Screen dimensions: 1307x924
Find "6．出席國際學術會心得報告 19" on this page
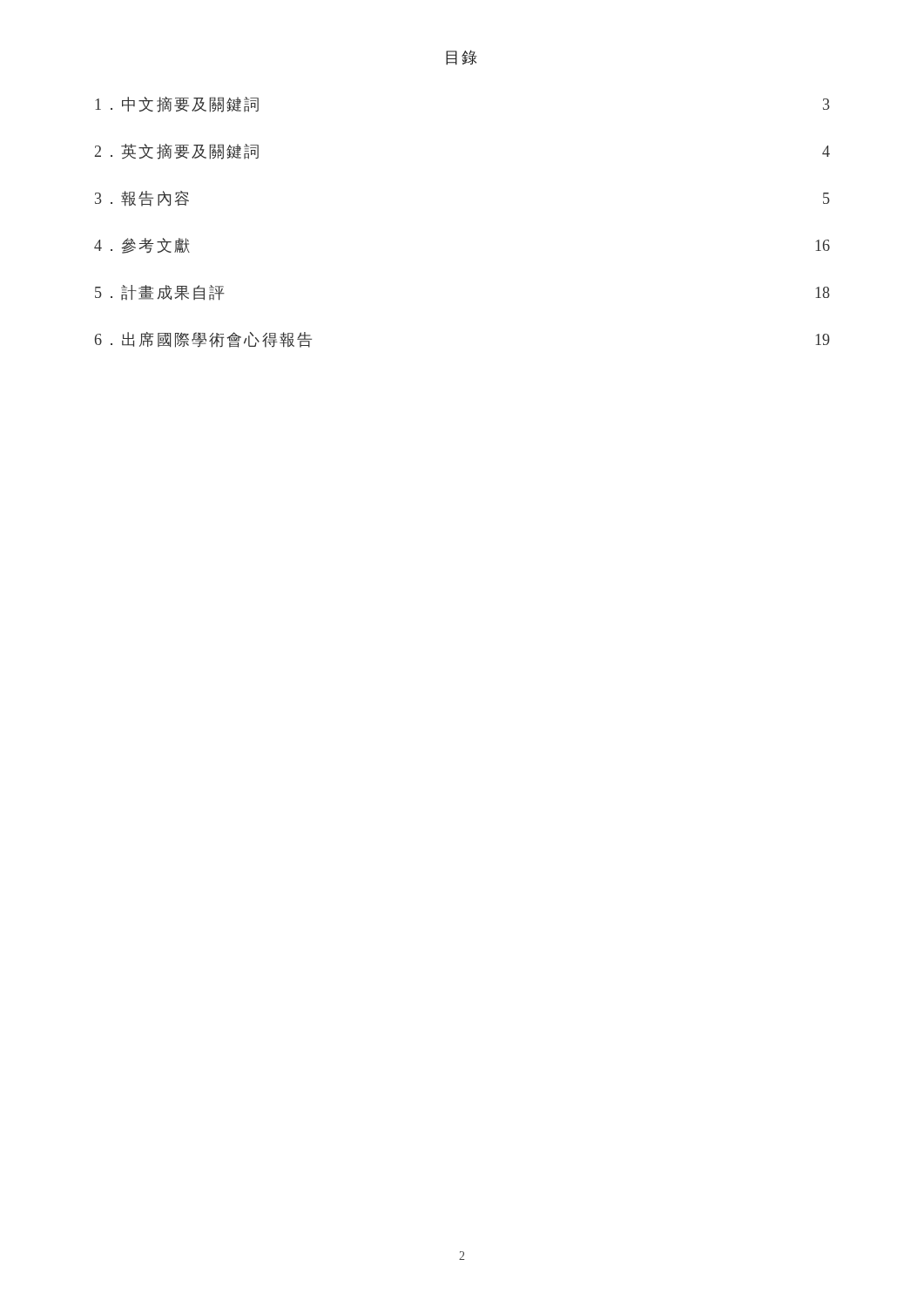click(x=199, y=339)
